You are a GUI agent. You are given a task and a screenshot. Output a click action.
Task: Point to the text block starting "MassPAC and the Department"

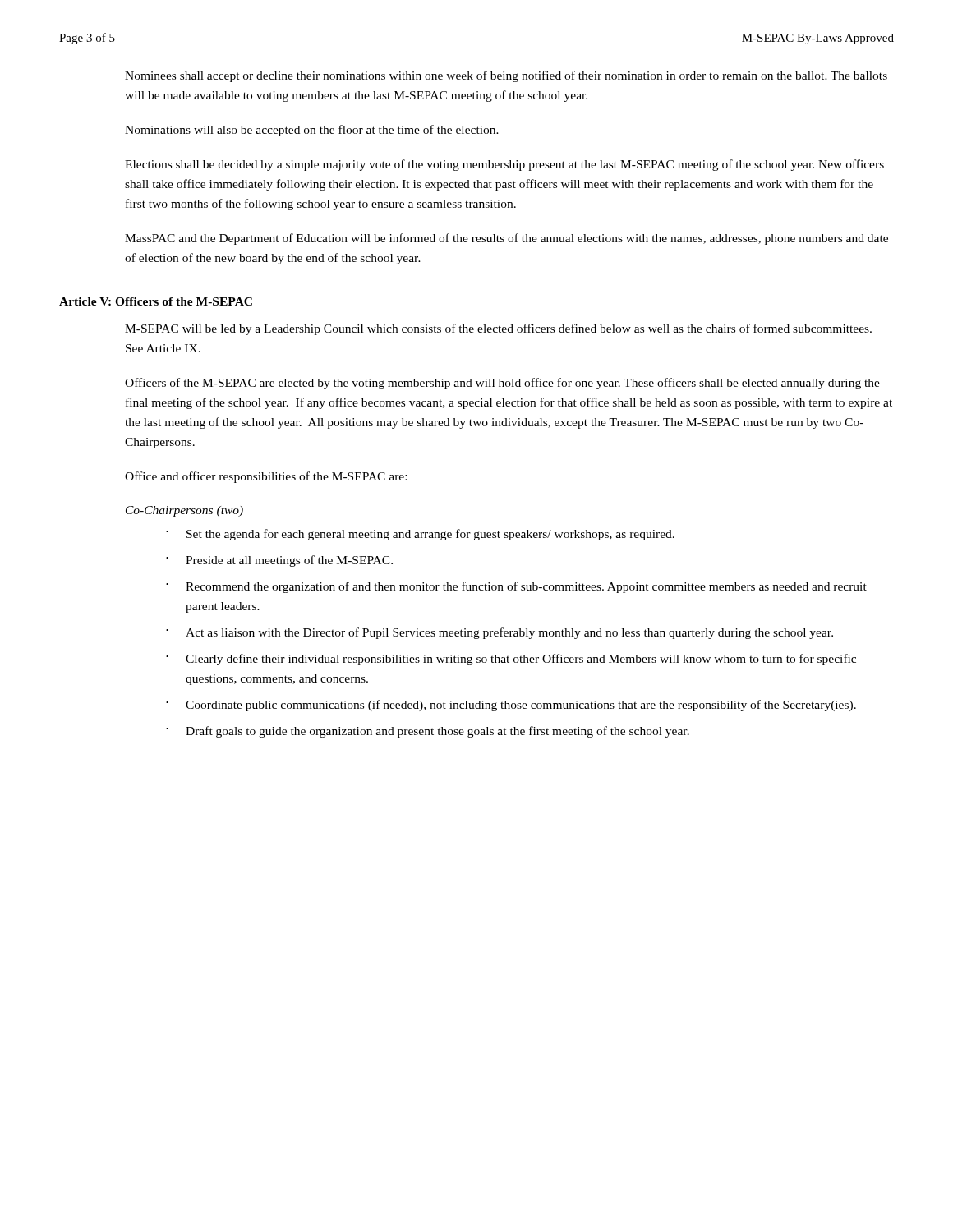[x=507, y=248]
